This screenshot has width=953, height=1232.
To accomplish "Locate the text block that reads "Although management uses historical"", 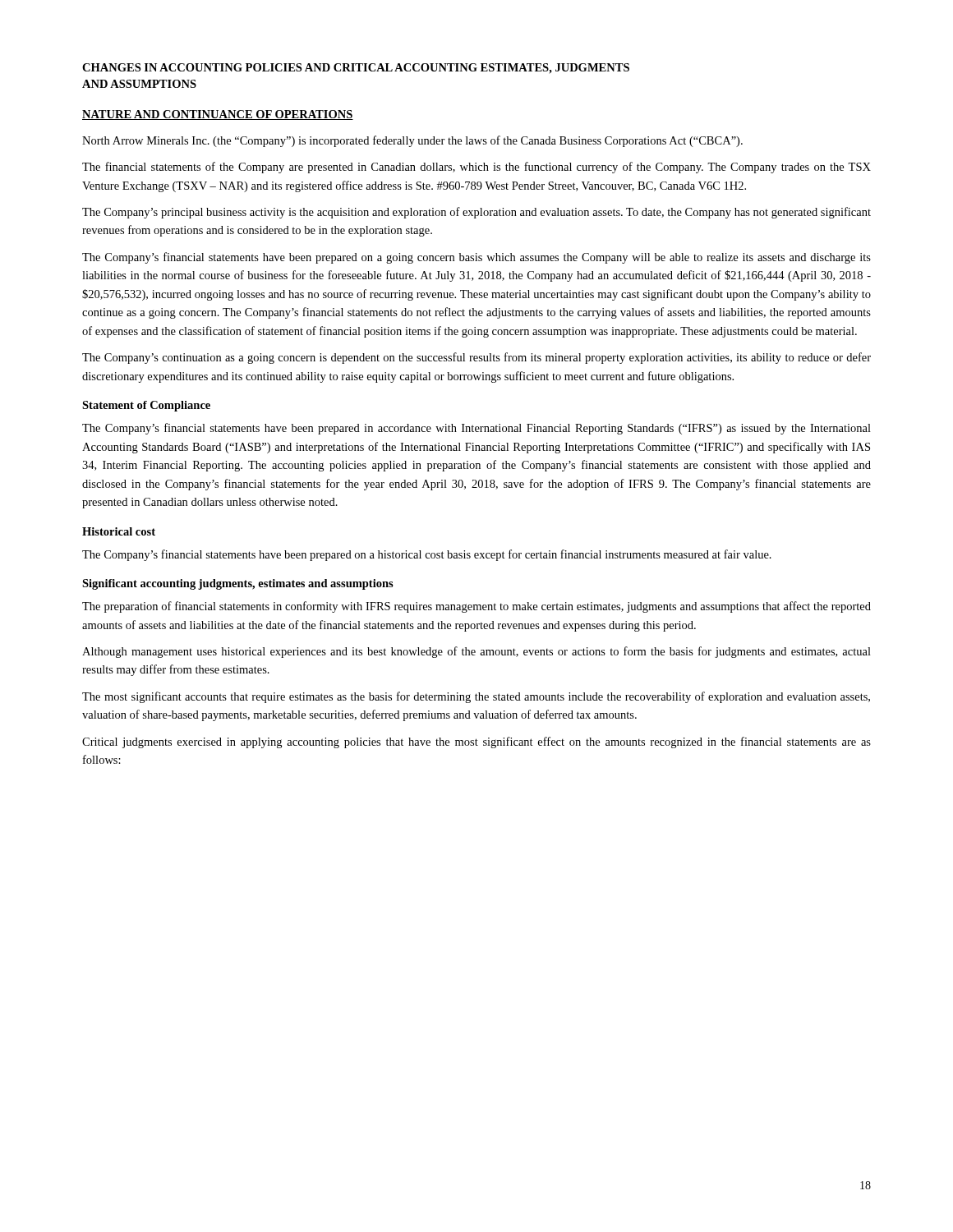I will tap(476, 661).
